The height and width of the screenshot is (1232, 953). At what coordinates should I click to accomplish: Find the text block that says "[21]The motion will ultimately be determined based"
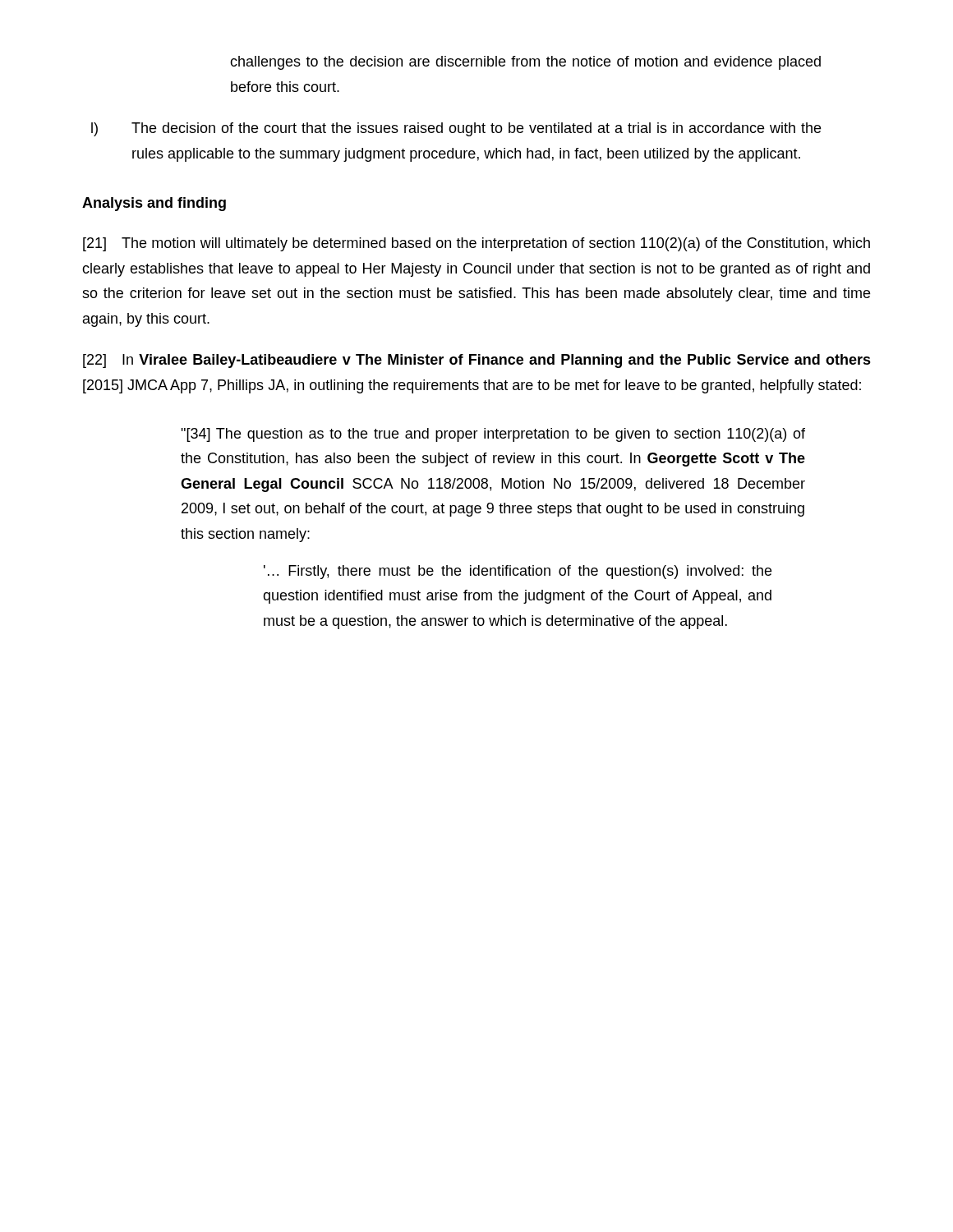pos(476,281)
